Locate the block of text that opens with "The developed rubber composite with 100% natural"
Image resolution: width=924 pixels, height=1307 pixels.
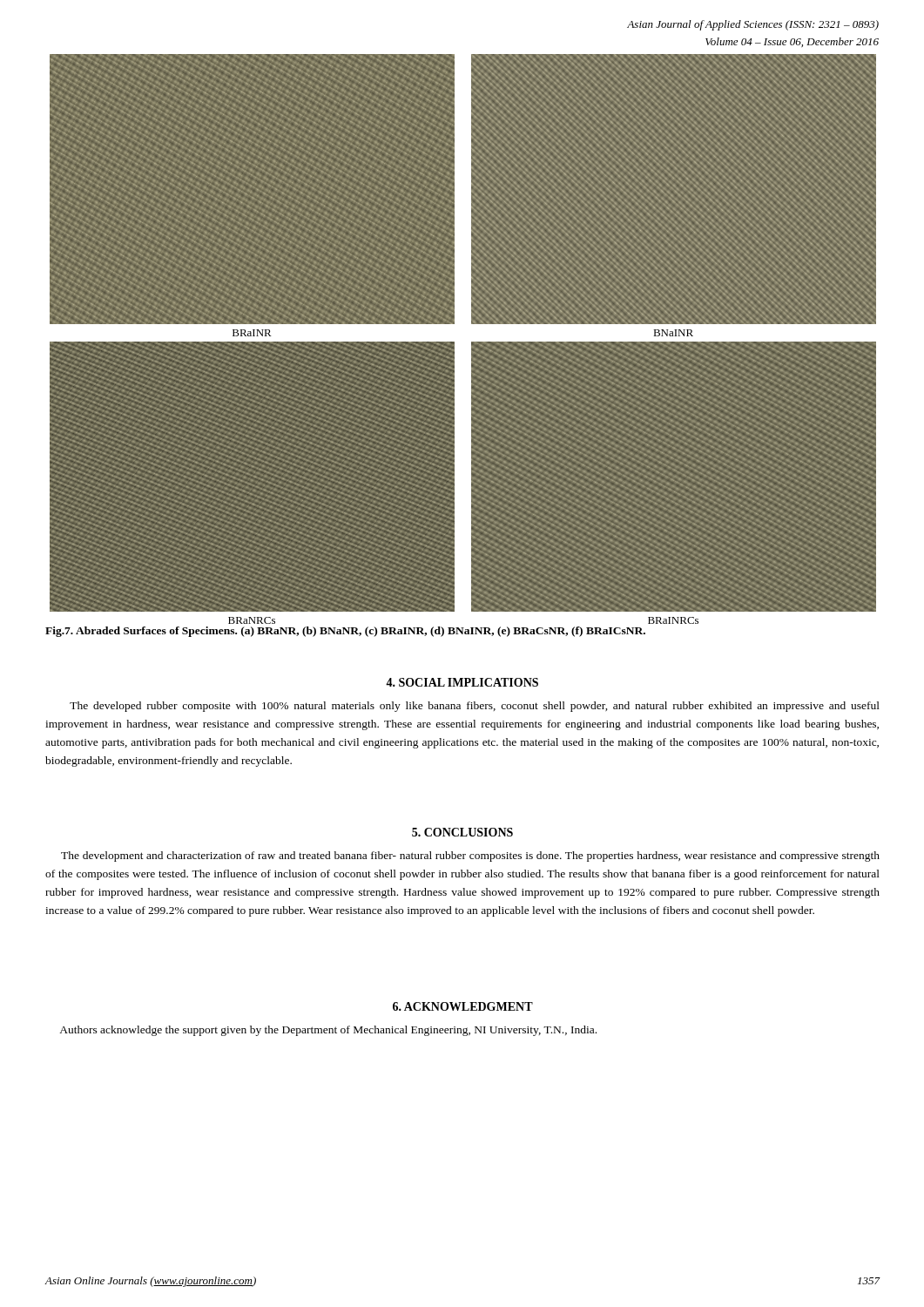[x=462, y=733]
